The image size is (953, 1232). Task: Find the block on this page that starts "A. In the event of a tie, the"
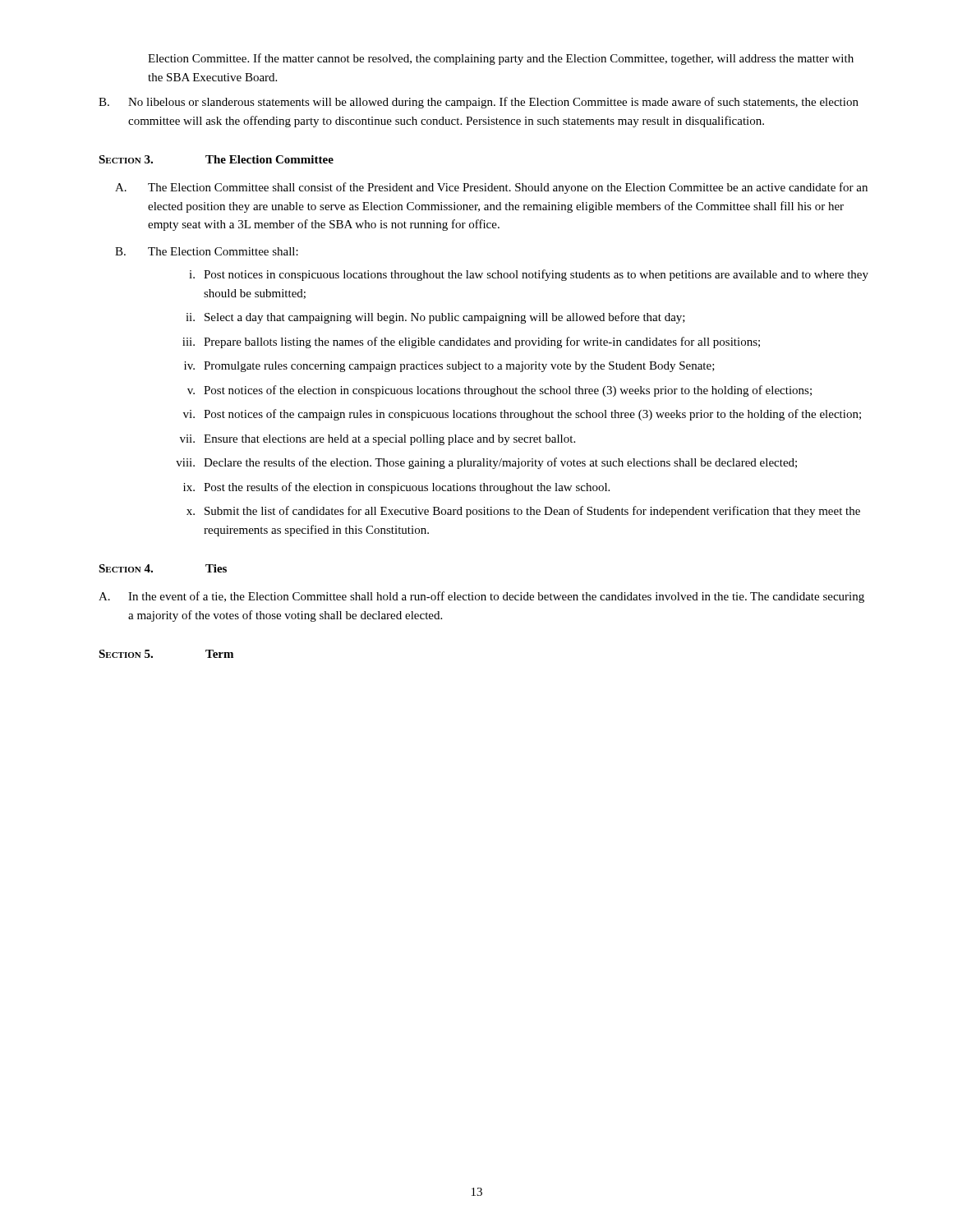(485, 606)
